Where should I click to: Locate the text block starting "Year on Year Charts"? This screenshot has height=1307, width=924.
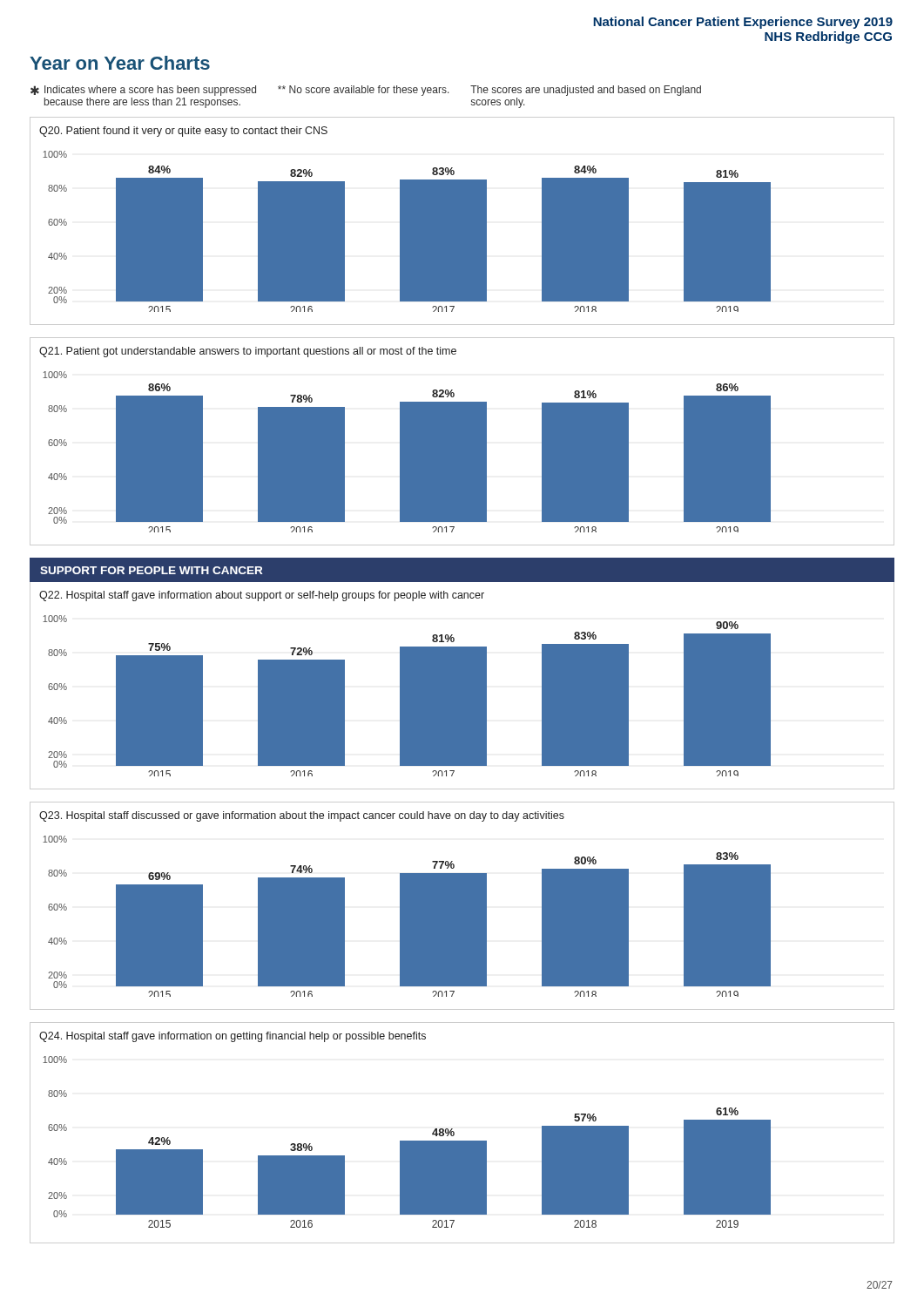pyautogui.click(x=120, y=63)
